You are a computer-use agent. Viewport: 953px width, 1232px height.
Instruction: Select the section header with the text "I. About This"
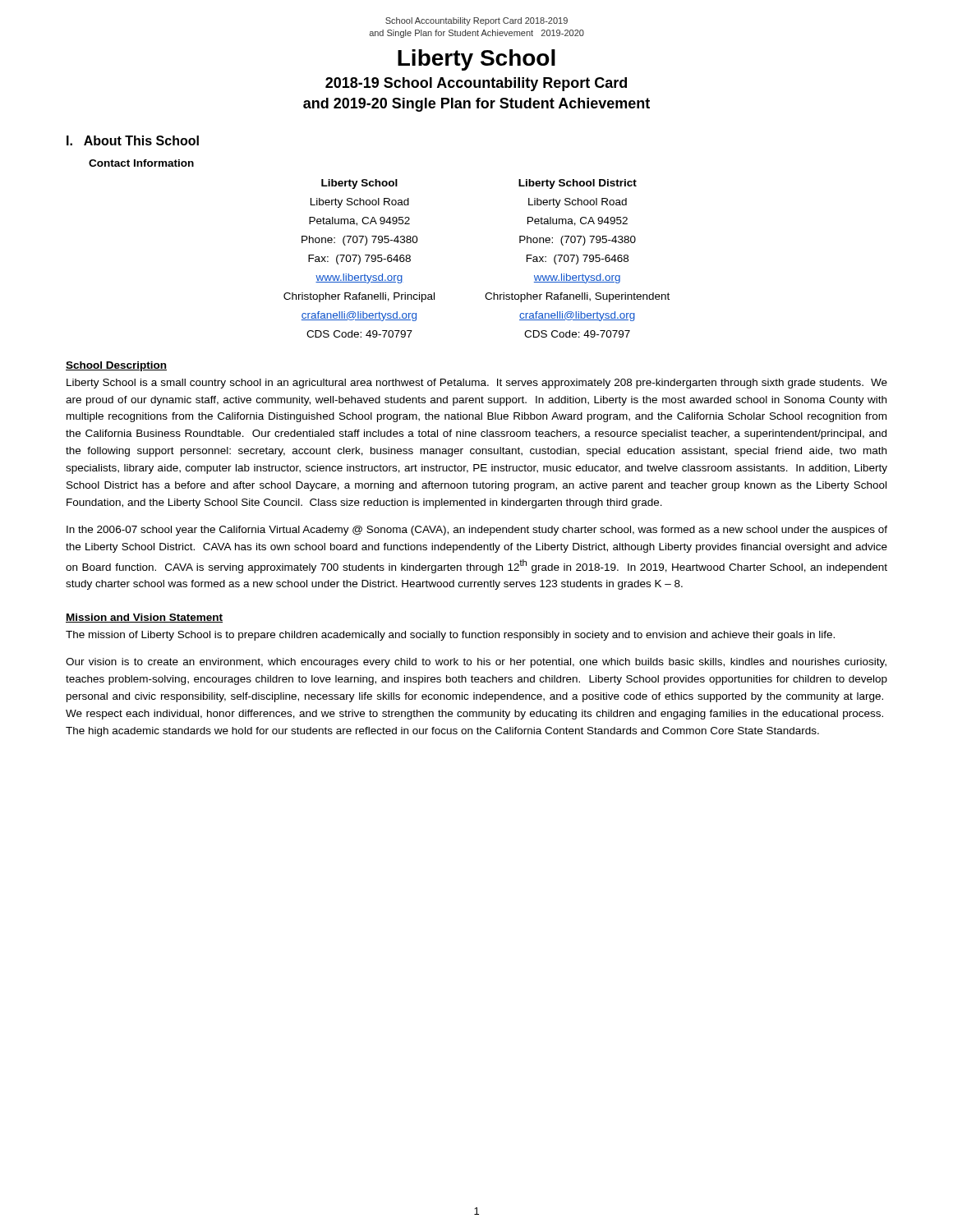click(133, 141)
